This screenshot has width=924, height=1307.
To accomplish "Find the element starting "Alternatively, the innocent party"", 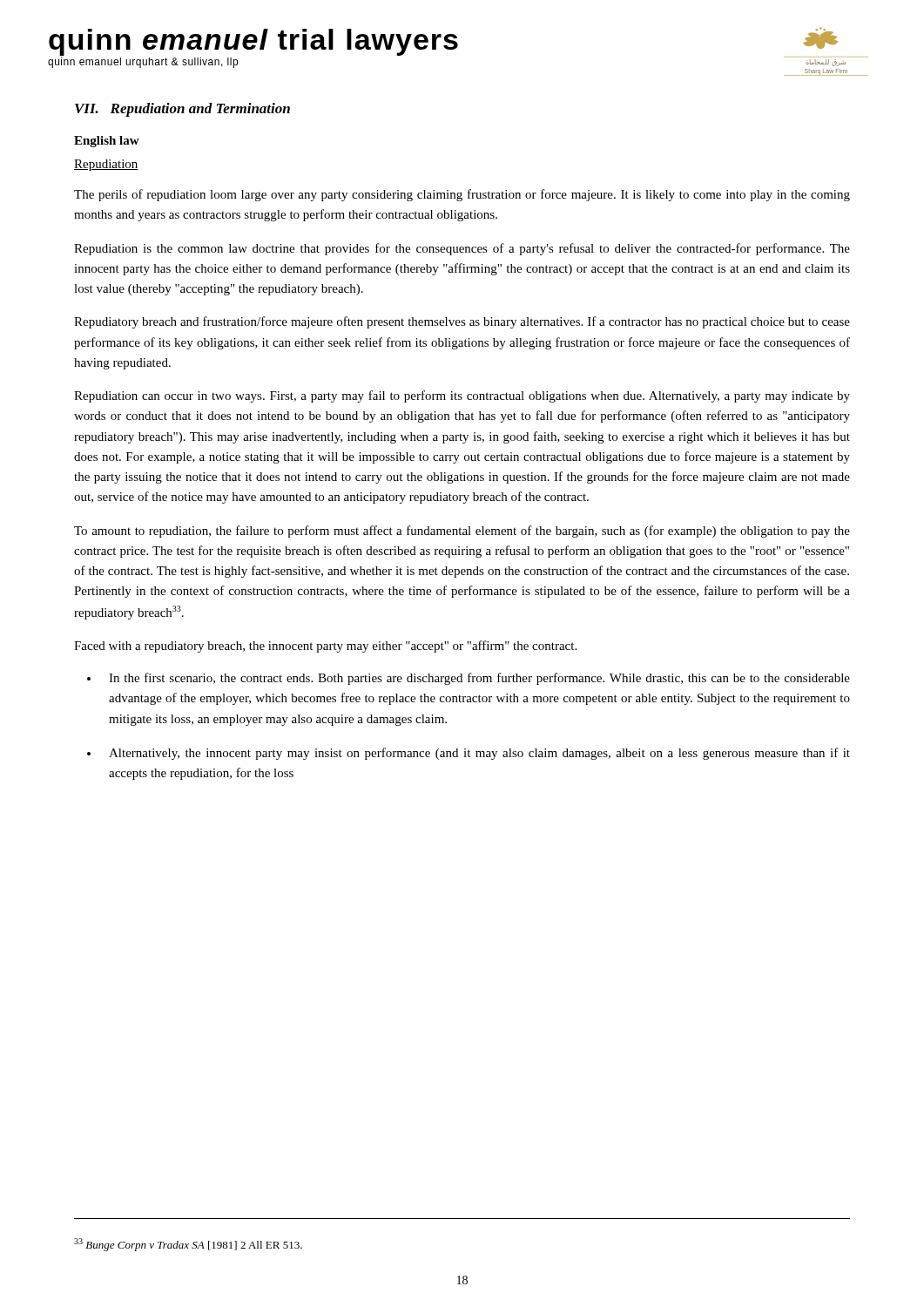I will (x=475, y=763).
